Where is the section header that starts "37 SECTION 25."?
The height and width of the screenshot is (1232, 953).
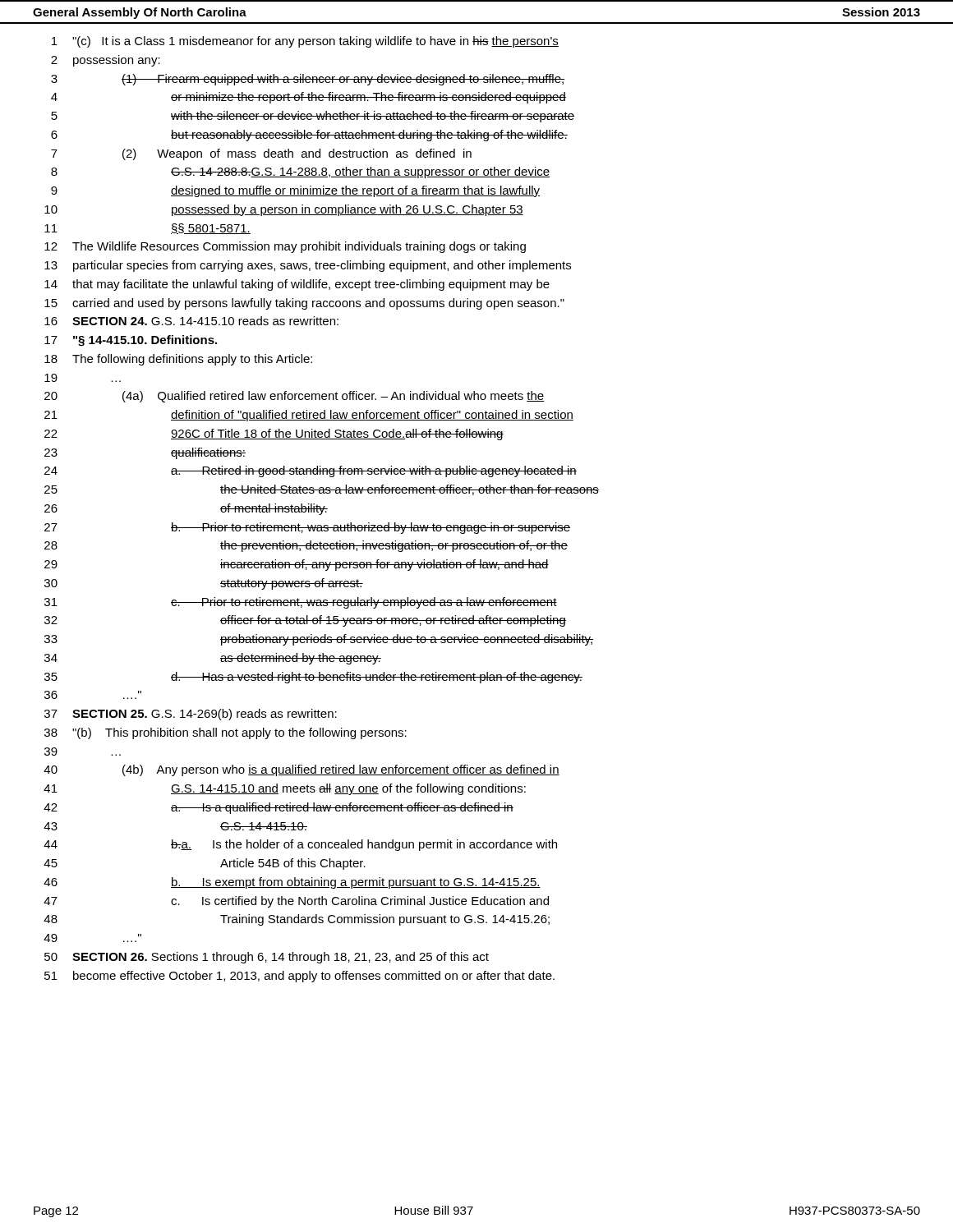191,715
